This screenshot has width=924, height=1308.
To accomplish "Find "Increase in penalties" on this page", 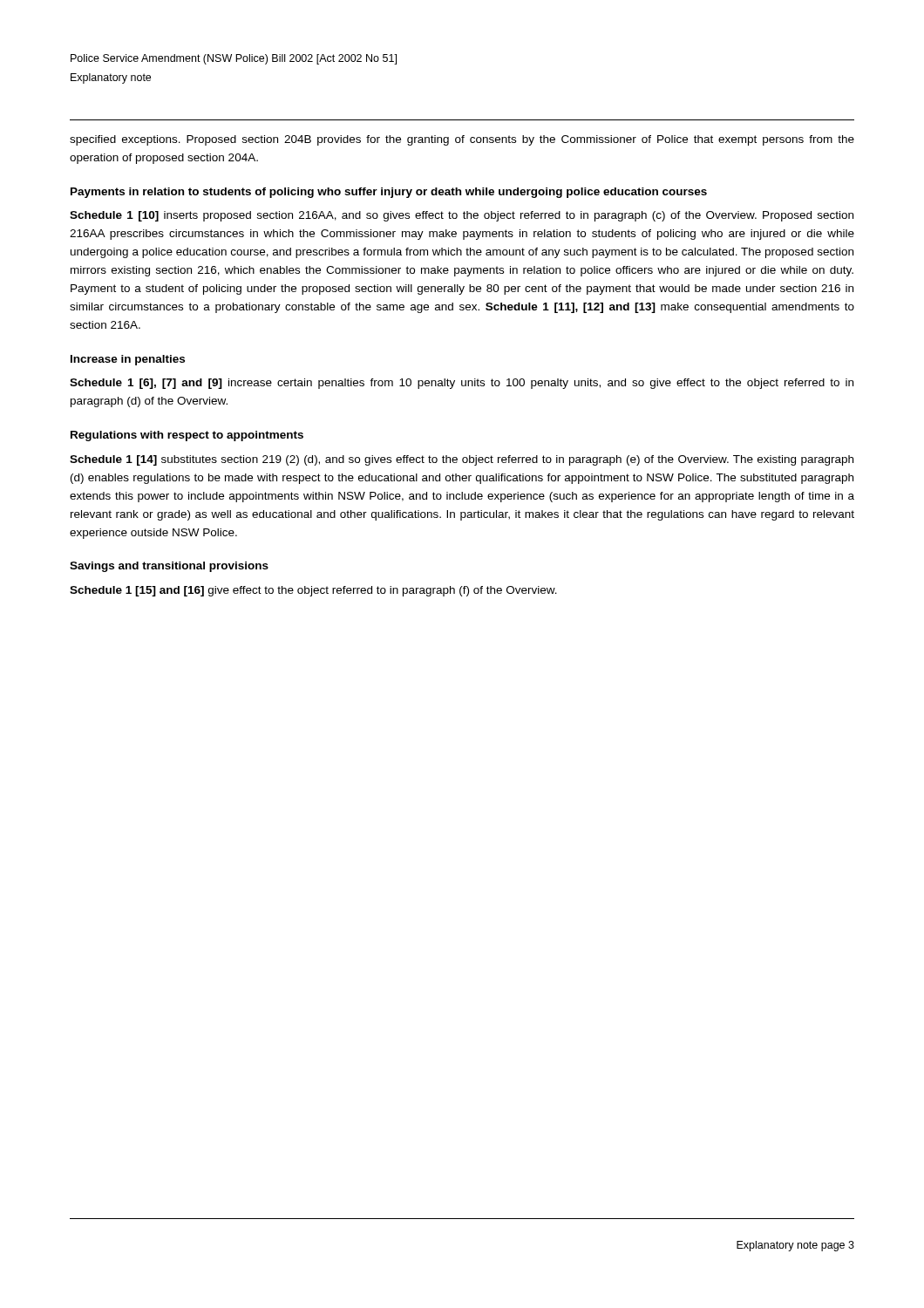I will pos(128,359).
